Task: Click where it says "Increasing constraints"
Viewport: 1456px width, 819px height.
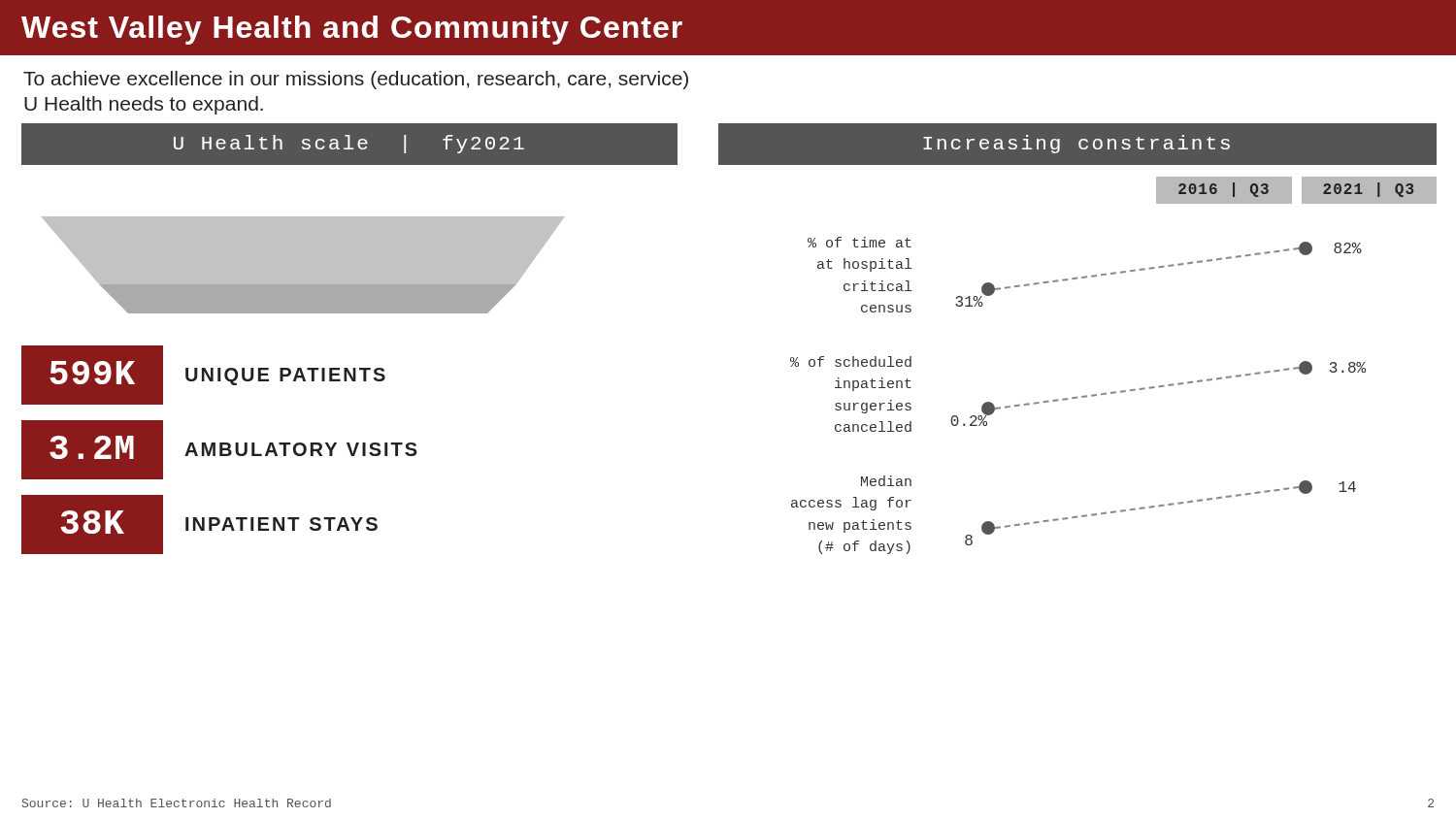Action: (x=1077, y=144)
